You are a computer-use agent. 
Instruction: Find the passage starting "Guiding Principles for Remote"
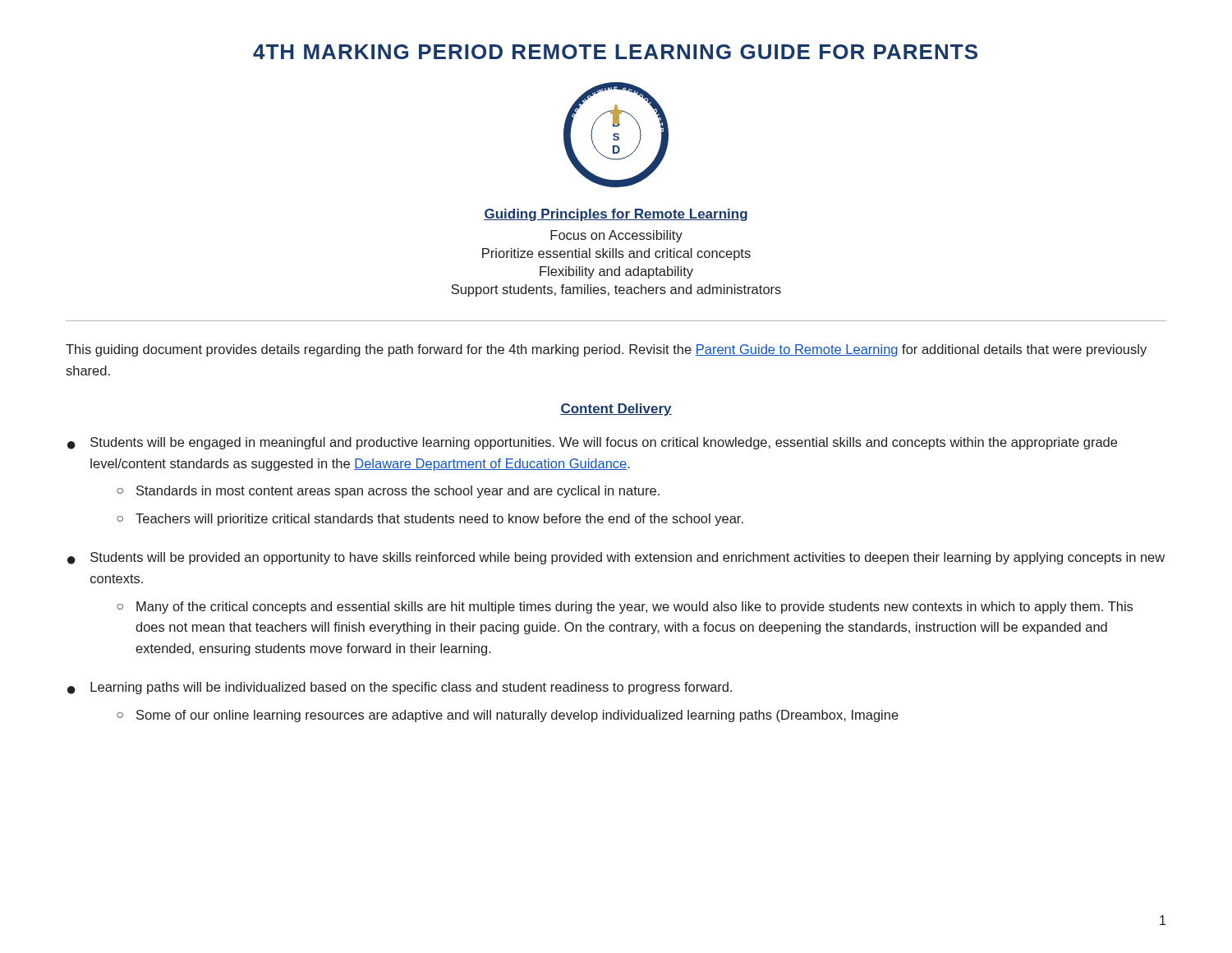coord(616,252)
